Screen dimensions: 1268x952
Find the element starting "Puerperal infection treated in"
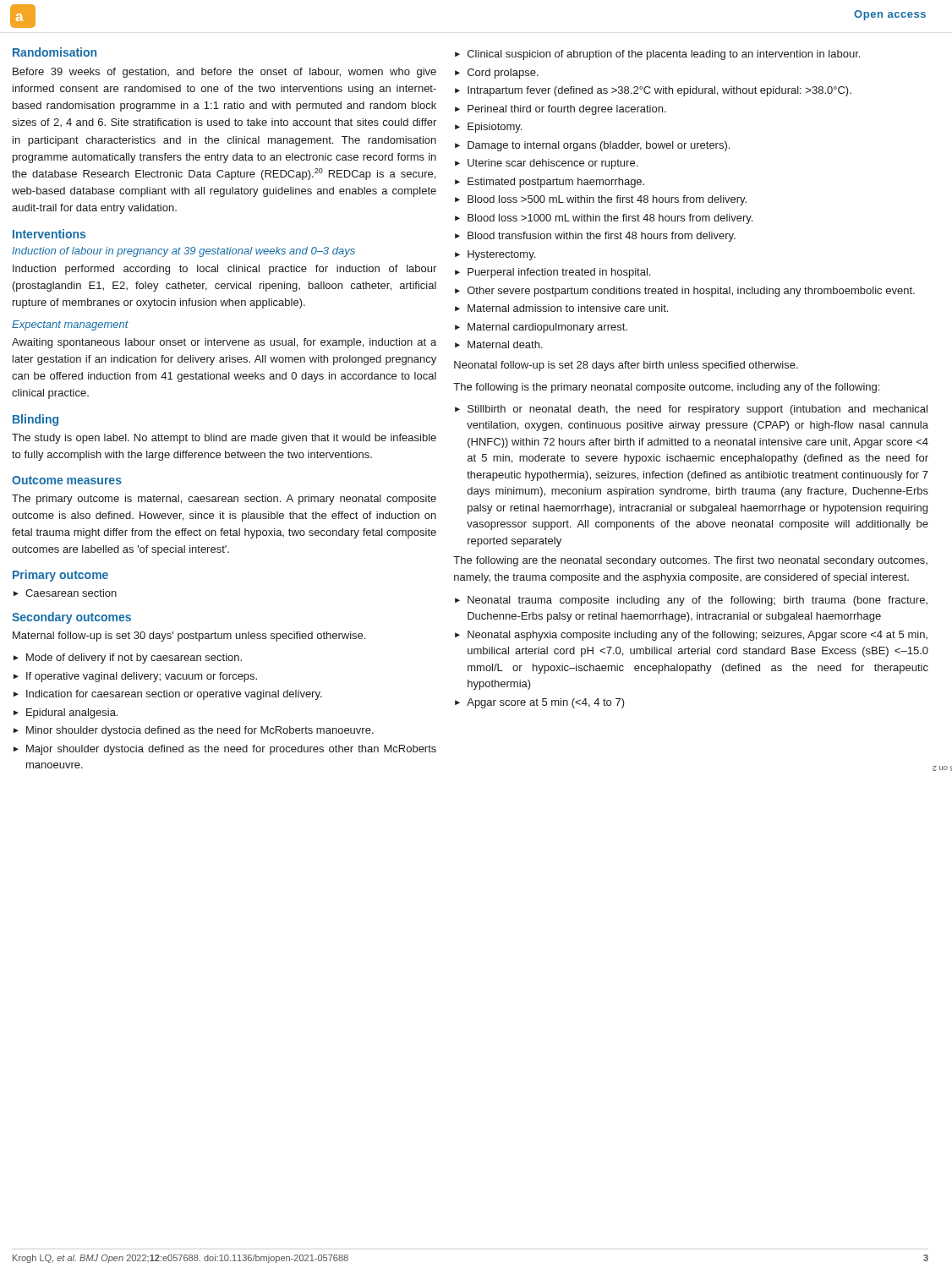(553, 273)
